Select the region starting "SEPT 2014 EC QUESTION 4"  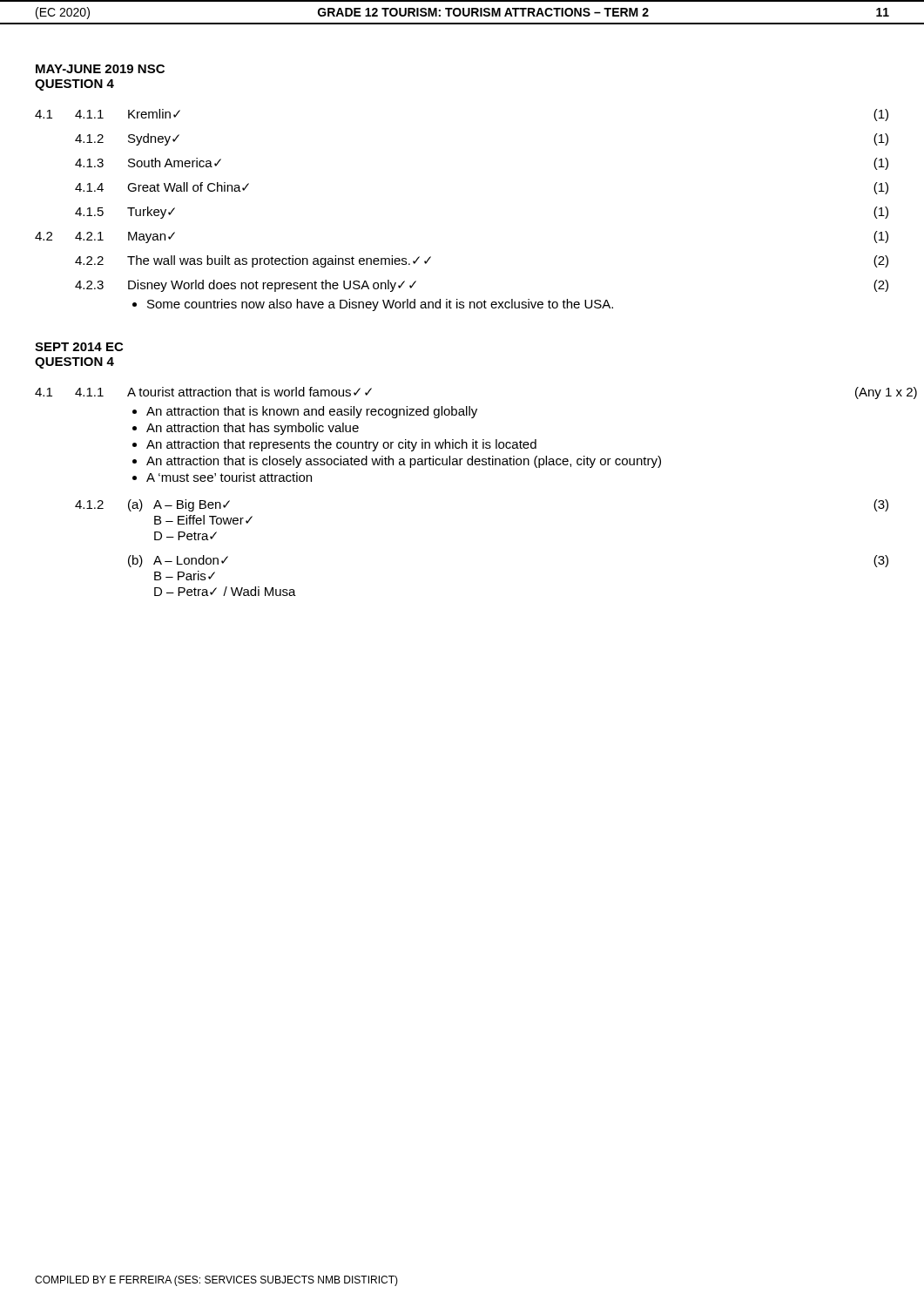click(x=79, y=354)
